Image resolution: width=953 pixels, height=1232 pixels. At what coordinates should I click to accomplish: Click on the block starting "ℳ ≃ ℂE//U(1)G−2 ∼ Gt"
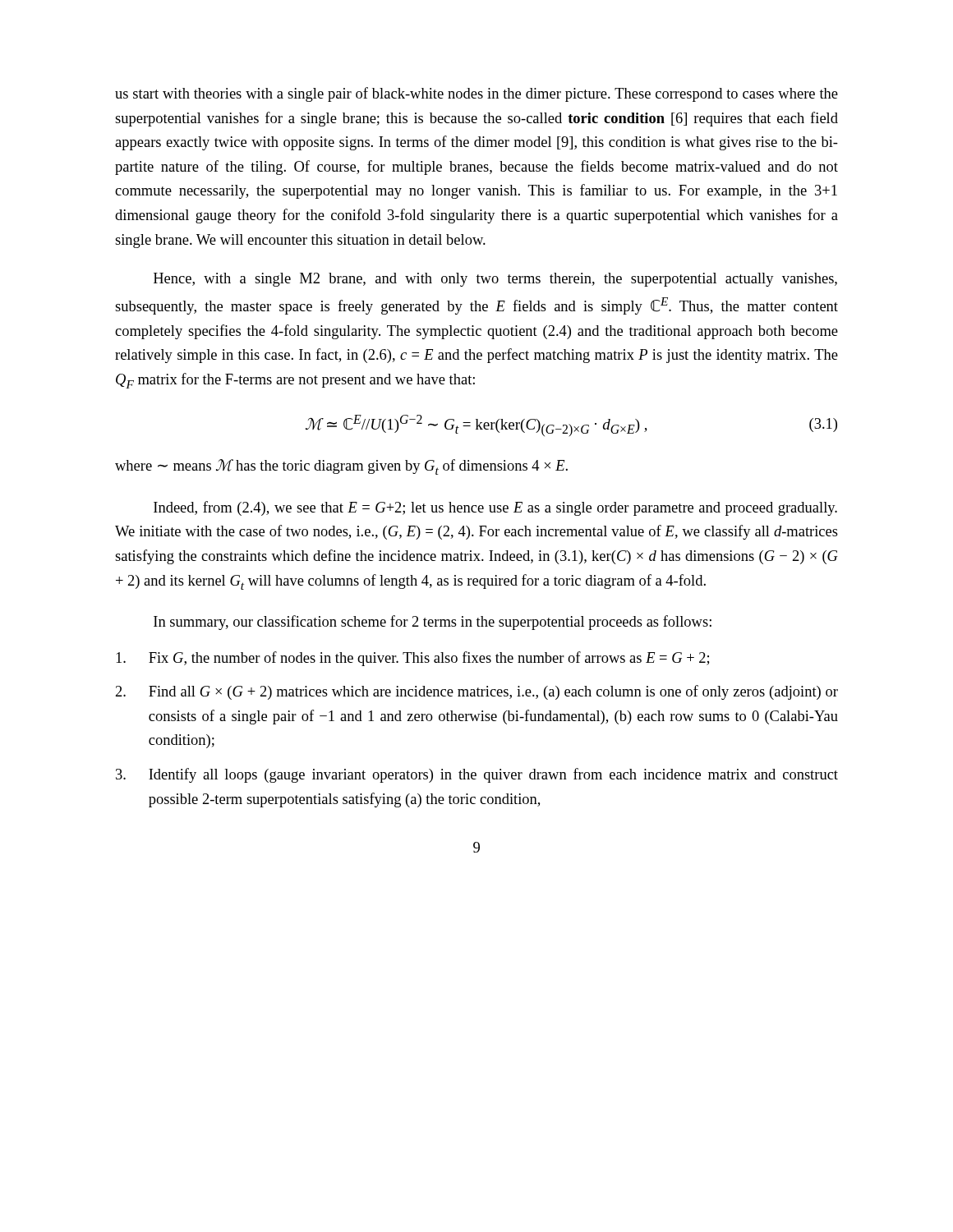572,424
